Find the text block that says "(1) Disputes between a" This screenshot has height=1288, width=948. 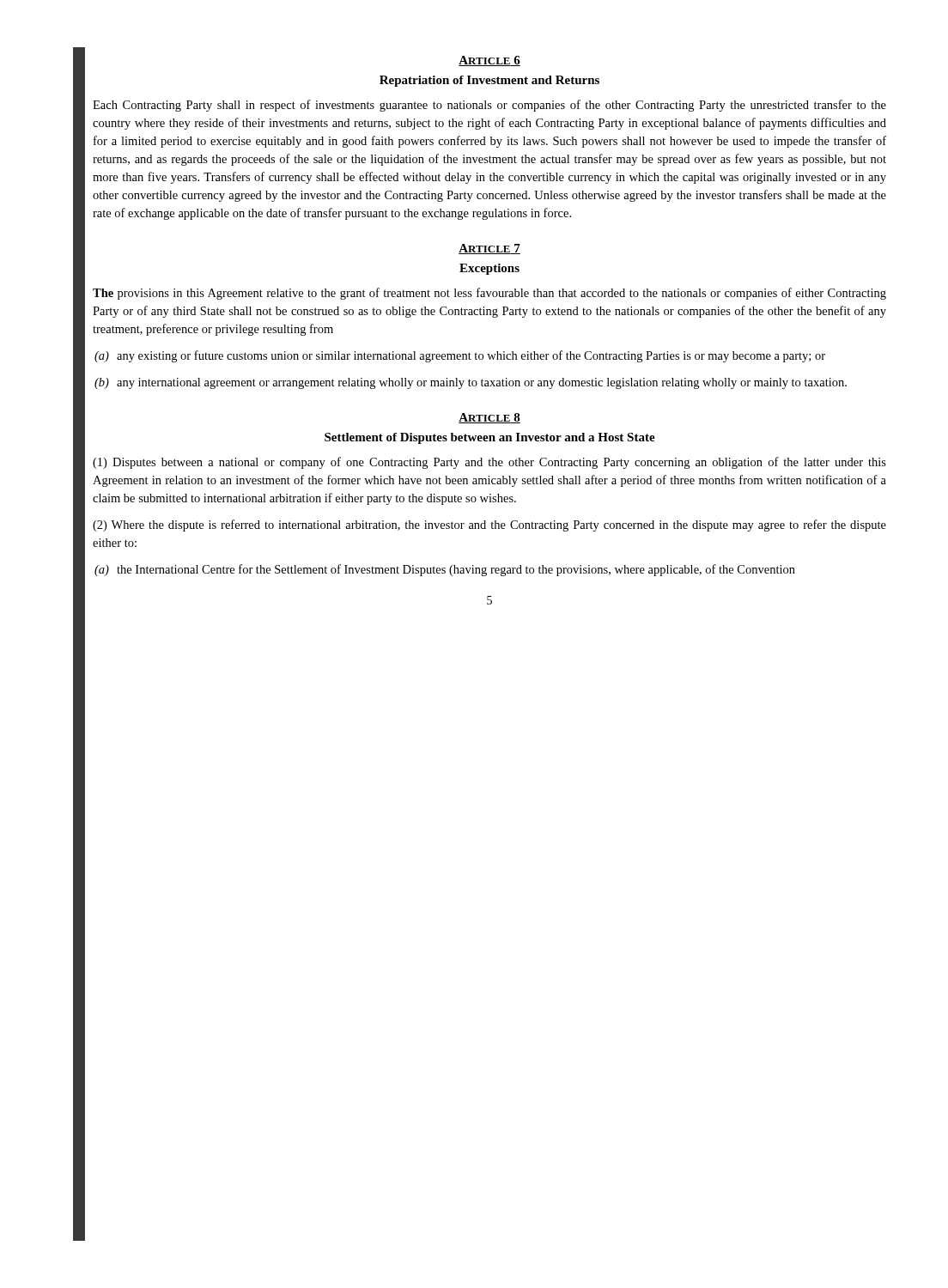tap(489, 480)
